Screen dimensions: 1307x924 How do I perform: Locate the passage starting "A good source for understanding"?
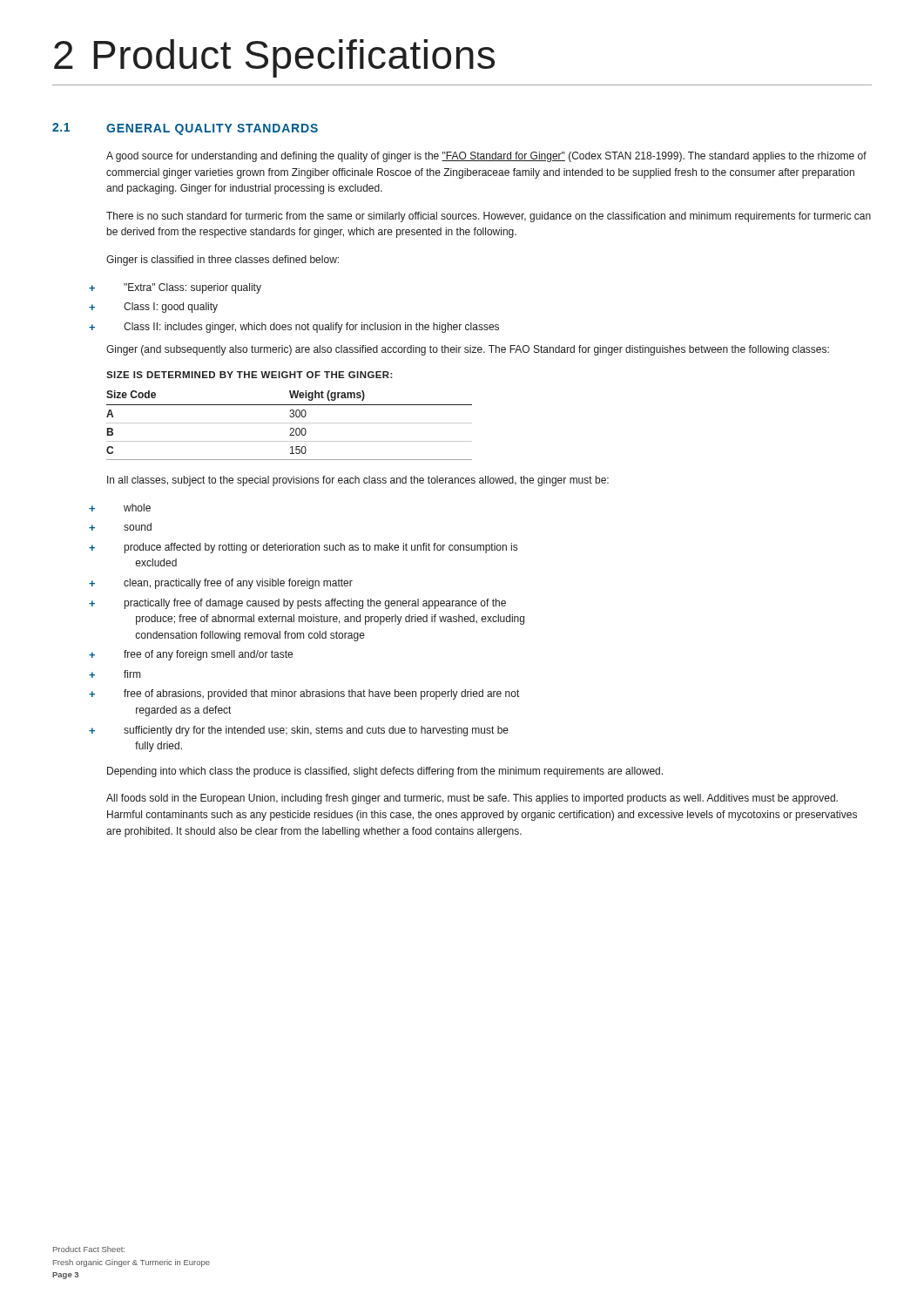click(x=486, y=172)
